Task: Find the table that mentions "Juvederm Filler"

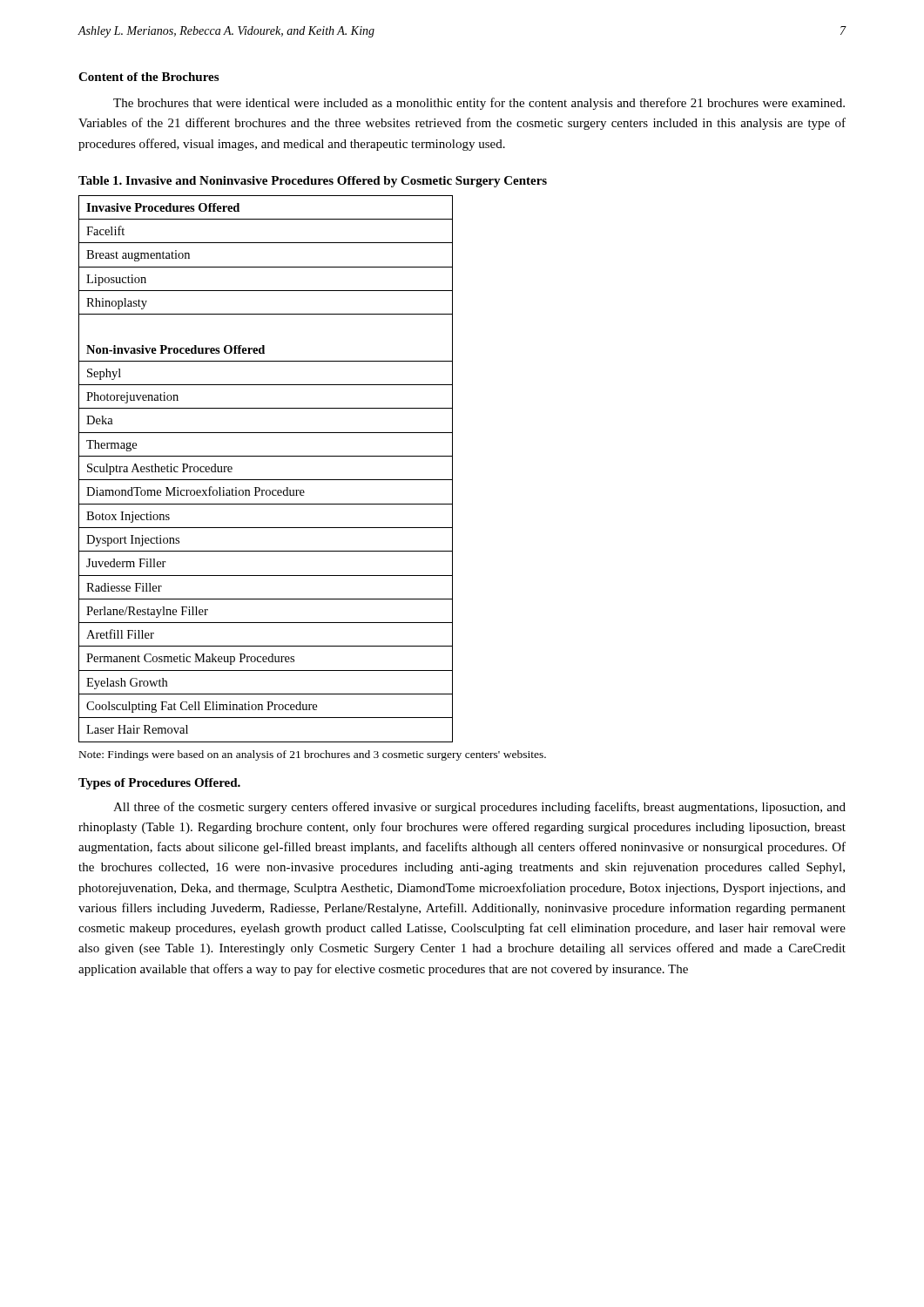Action: coord(462,468)
